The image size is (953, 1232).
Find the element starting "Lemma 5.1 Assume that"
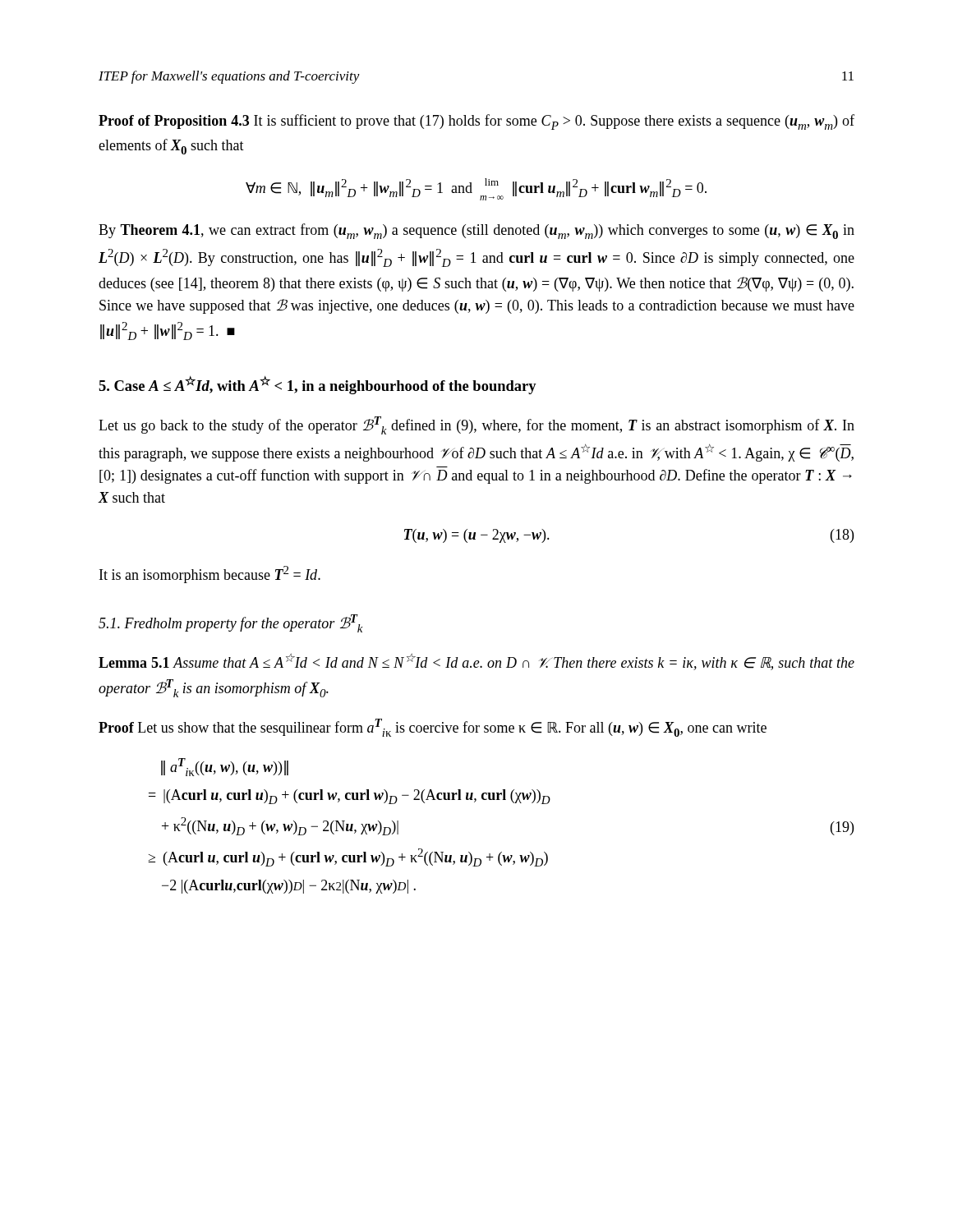(476, 675)
